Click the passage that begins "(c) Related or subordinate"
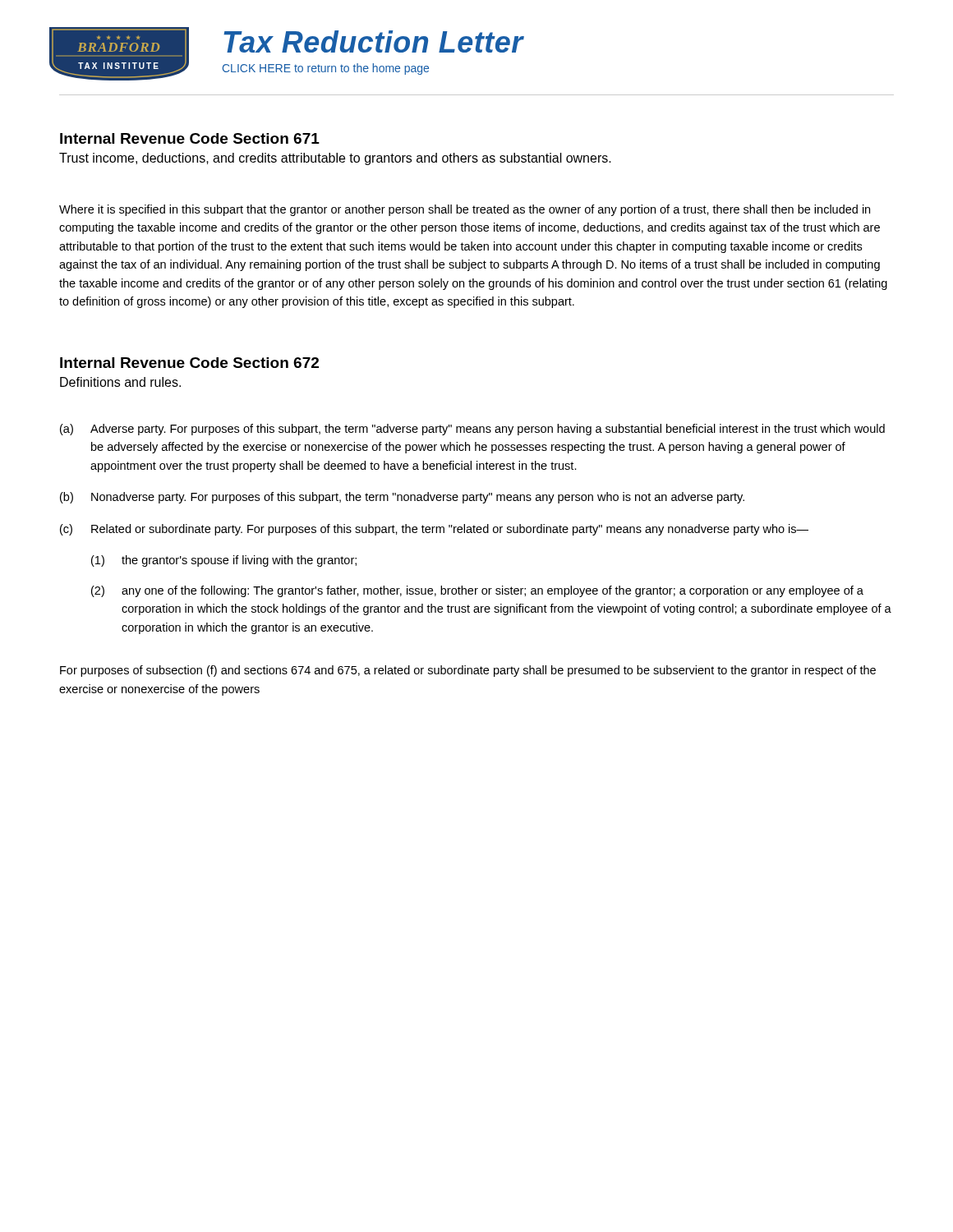The image size is (953, 1232). point(476,529)
